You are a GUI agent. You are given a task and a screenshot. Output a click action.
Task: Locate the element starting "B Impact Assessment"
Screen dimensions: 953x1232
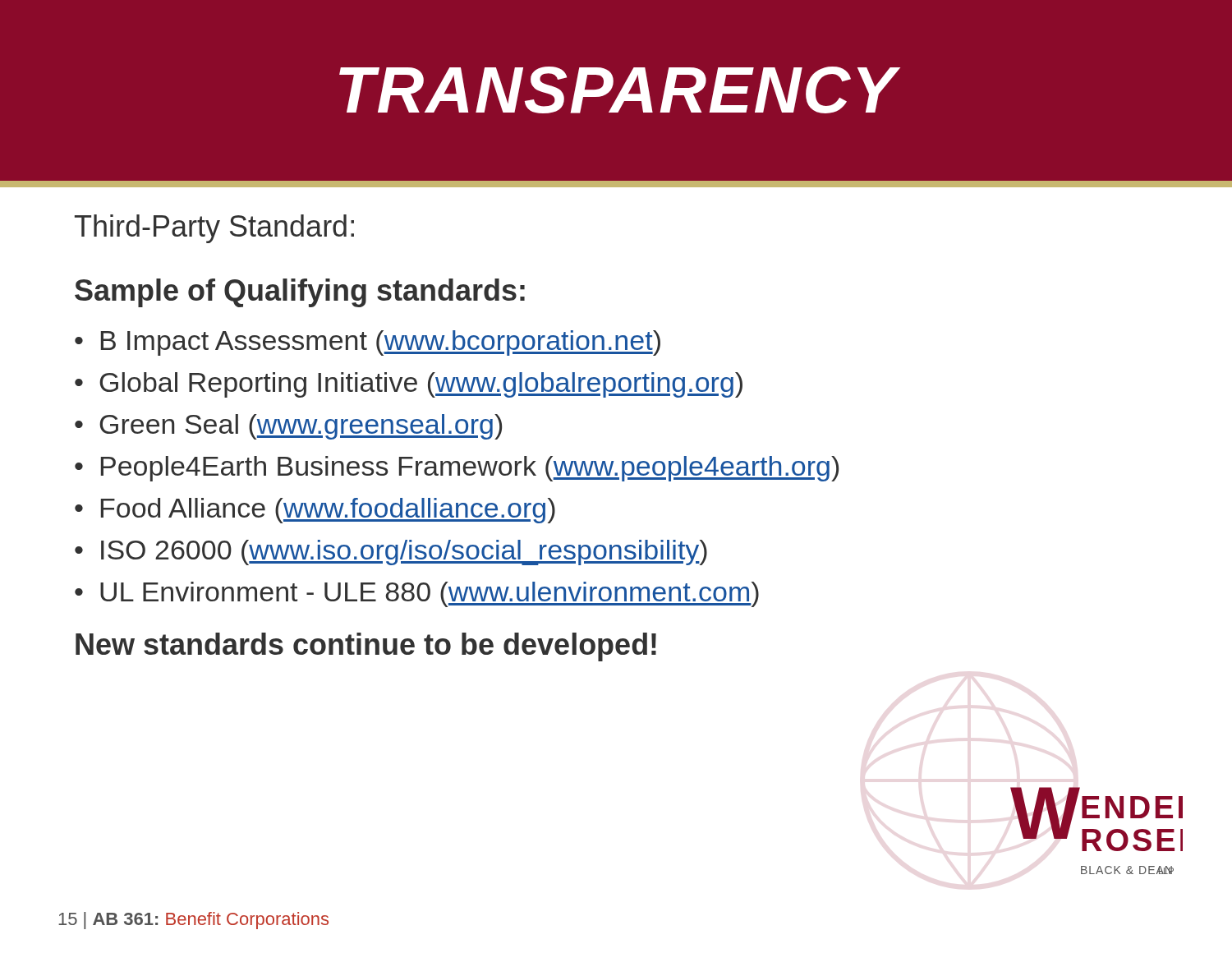point(380,340)
